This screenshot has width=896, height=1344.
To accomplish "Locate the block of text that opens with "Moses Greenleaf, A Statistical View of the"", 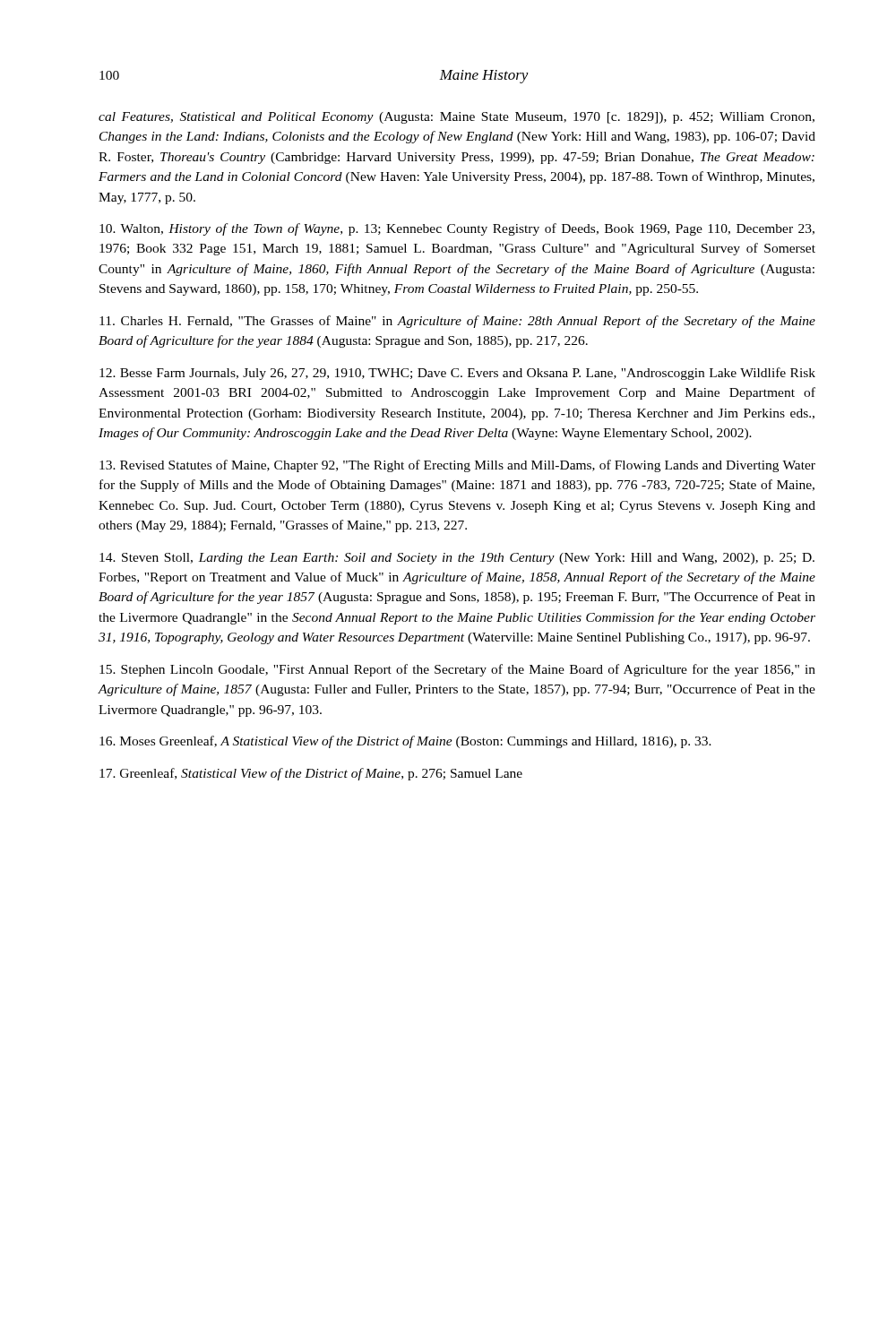I will [x=405, y=741].
